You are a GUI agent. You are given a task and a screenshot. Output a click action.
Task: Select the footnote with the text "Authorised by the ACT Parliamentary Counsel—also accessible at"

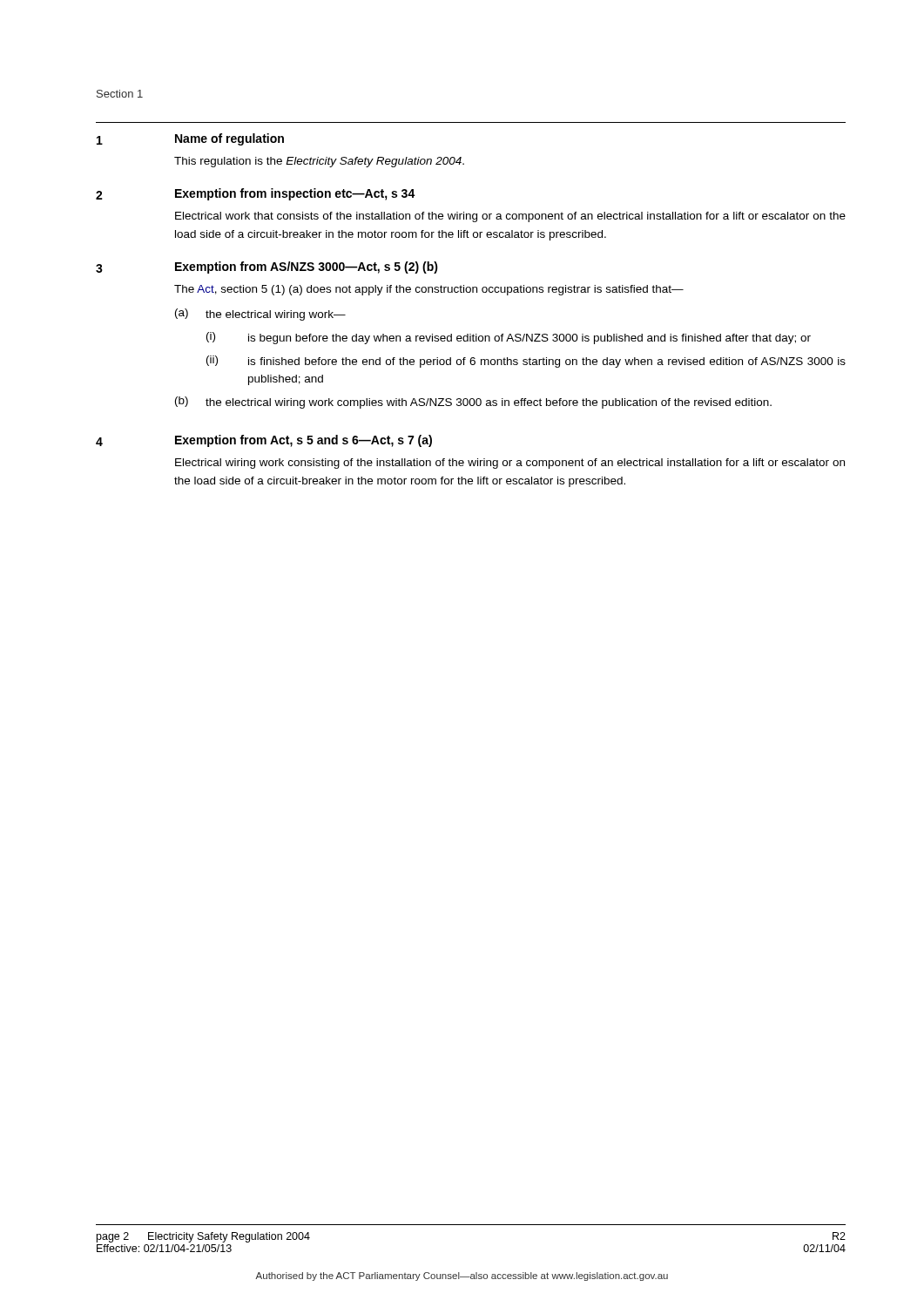point(462,1276)
